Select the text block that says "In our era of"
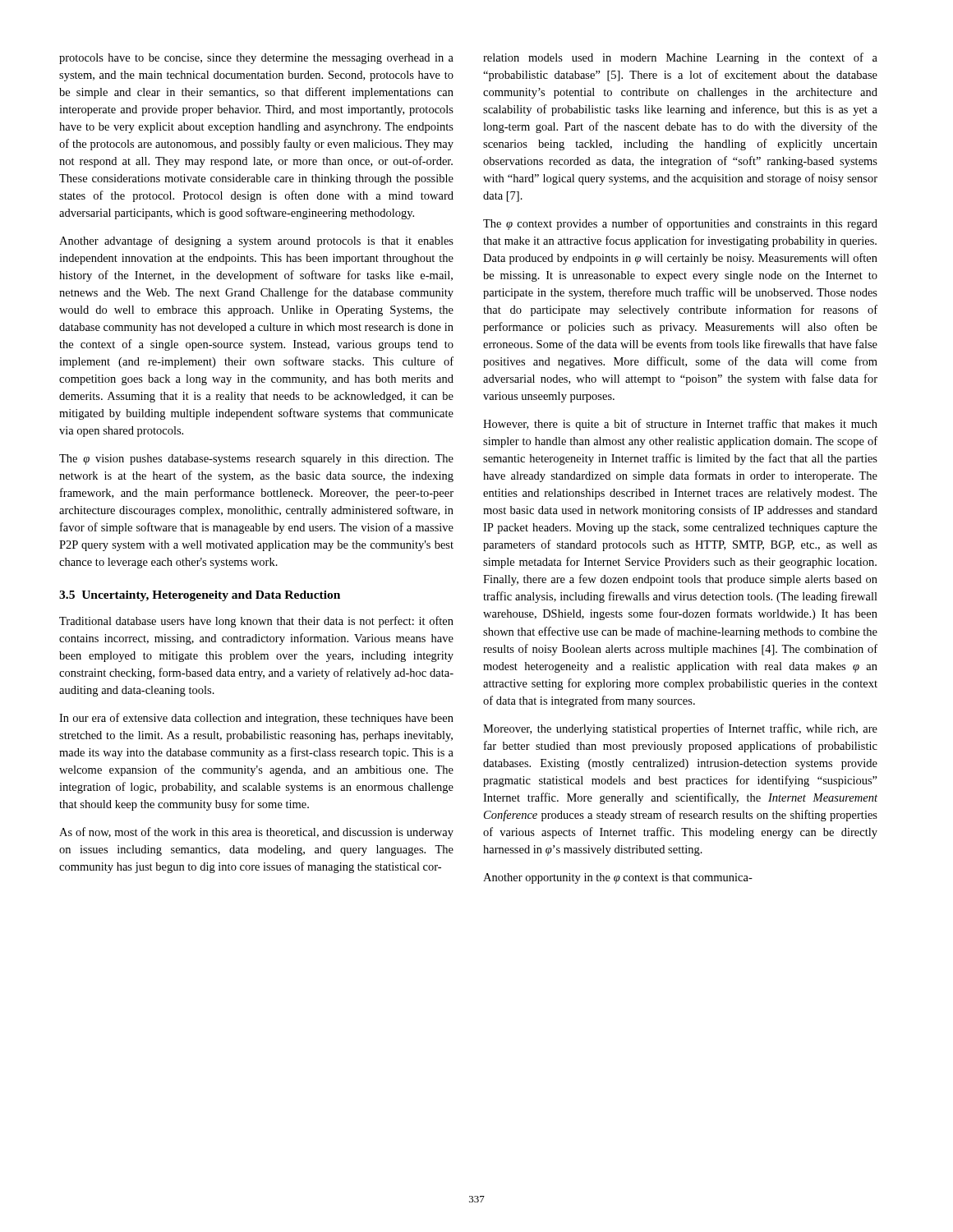This screenshot has height=1232, width=953. coord(256,761)
